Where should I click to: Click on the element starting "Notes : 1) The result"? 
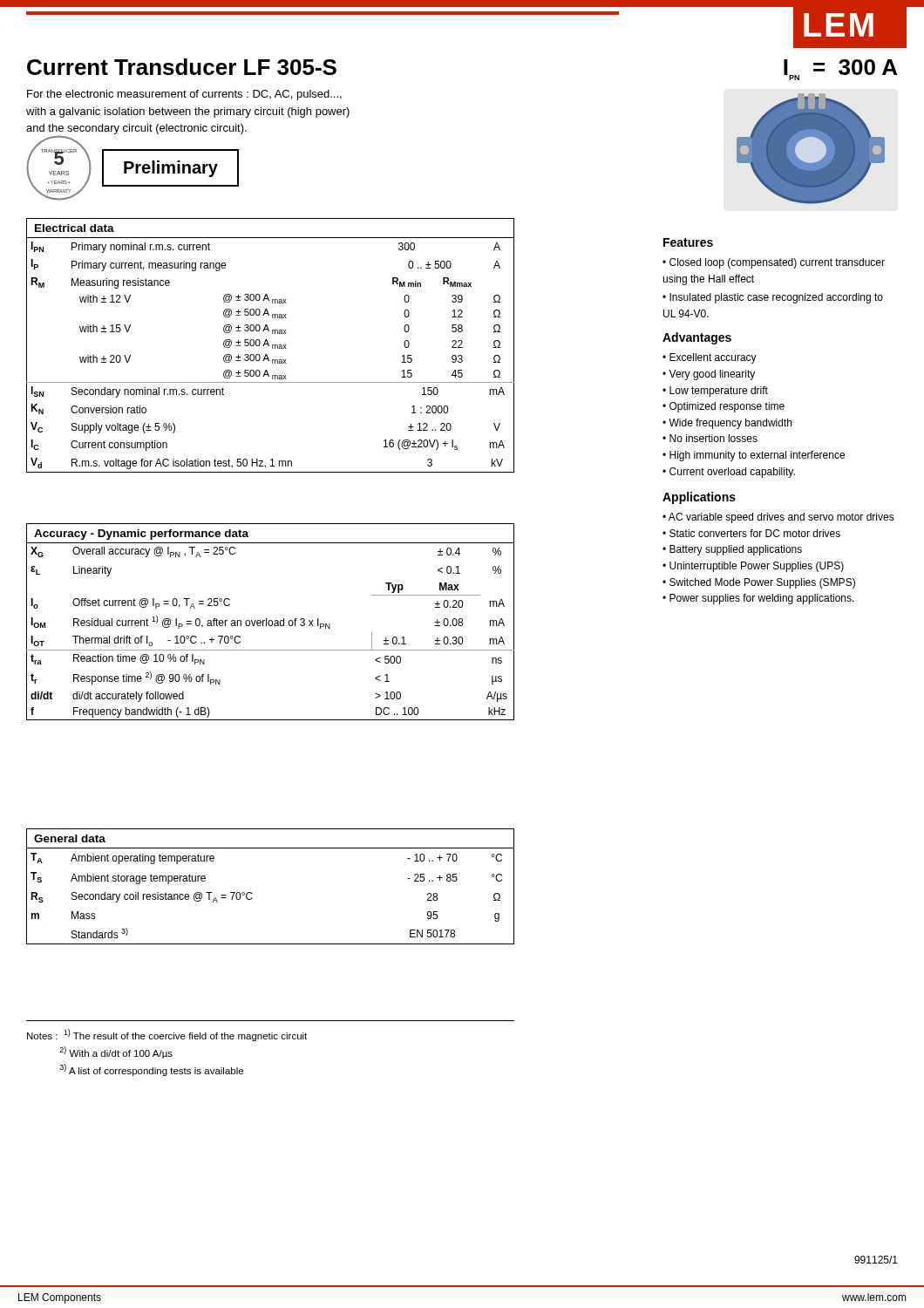click(x=167, y=1052)
